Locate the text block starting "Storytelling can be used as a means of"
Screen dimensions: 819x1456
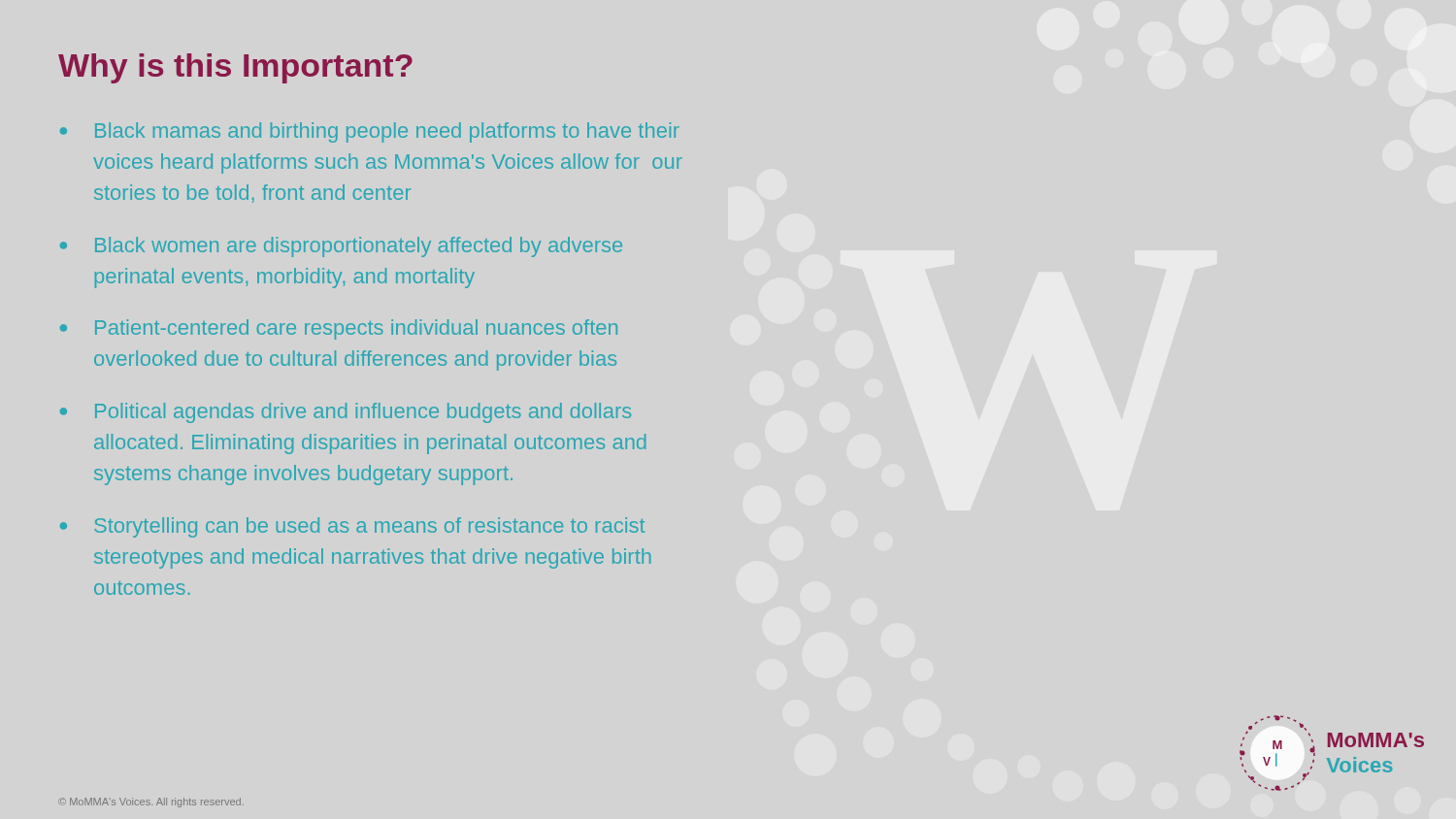pyautogui.click(x=373, y=556)
